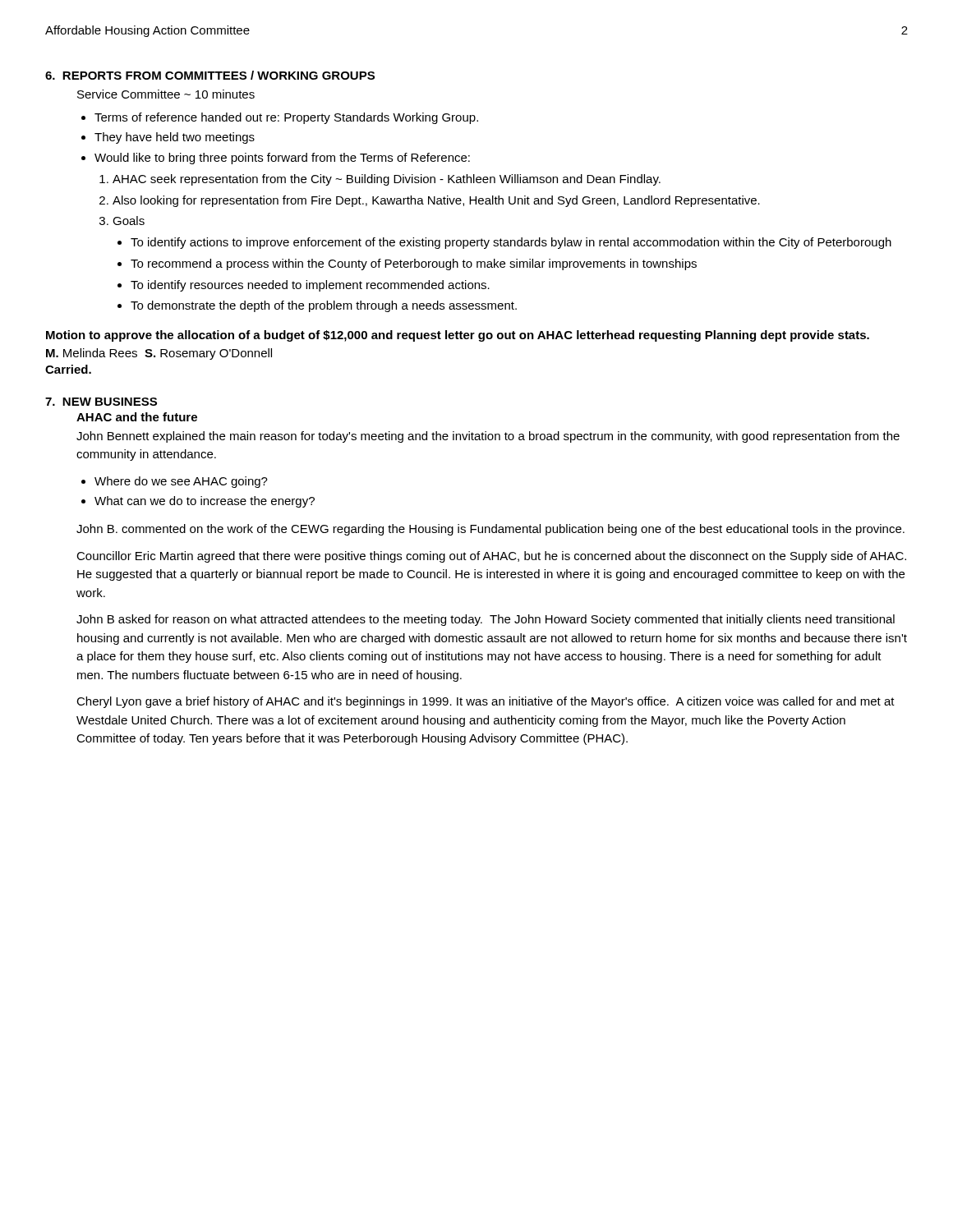Screen dimensions: 1232x953
Task: Select the list item with the text "To demonstrate the depth"
Action: coord(324,305)
